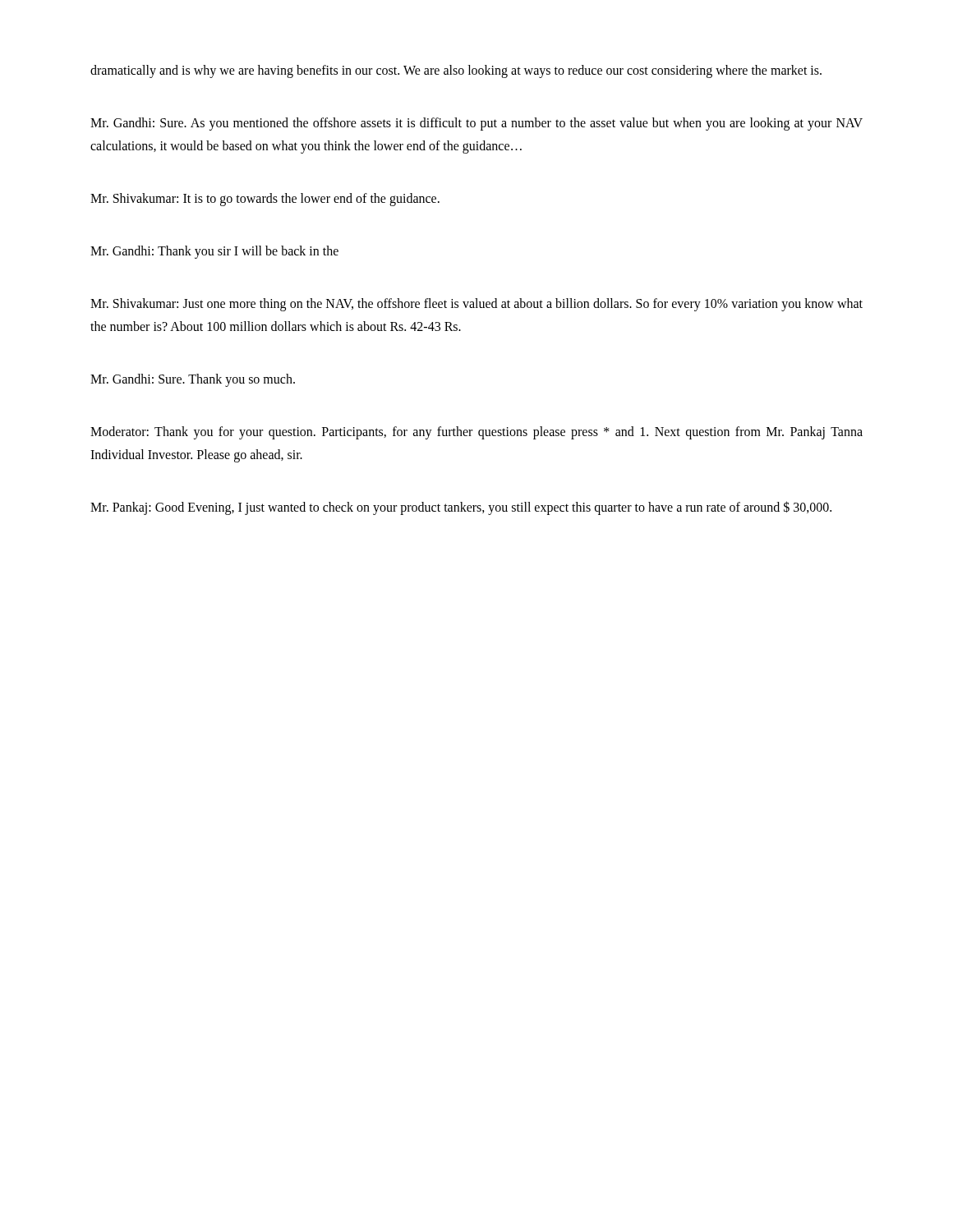
Task: Navigate to the element starting "Mr. Shivakumar: Just"
Action: 476,315
